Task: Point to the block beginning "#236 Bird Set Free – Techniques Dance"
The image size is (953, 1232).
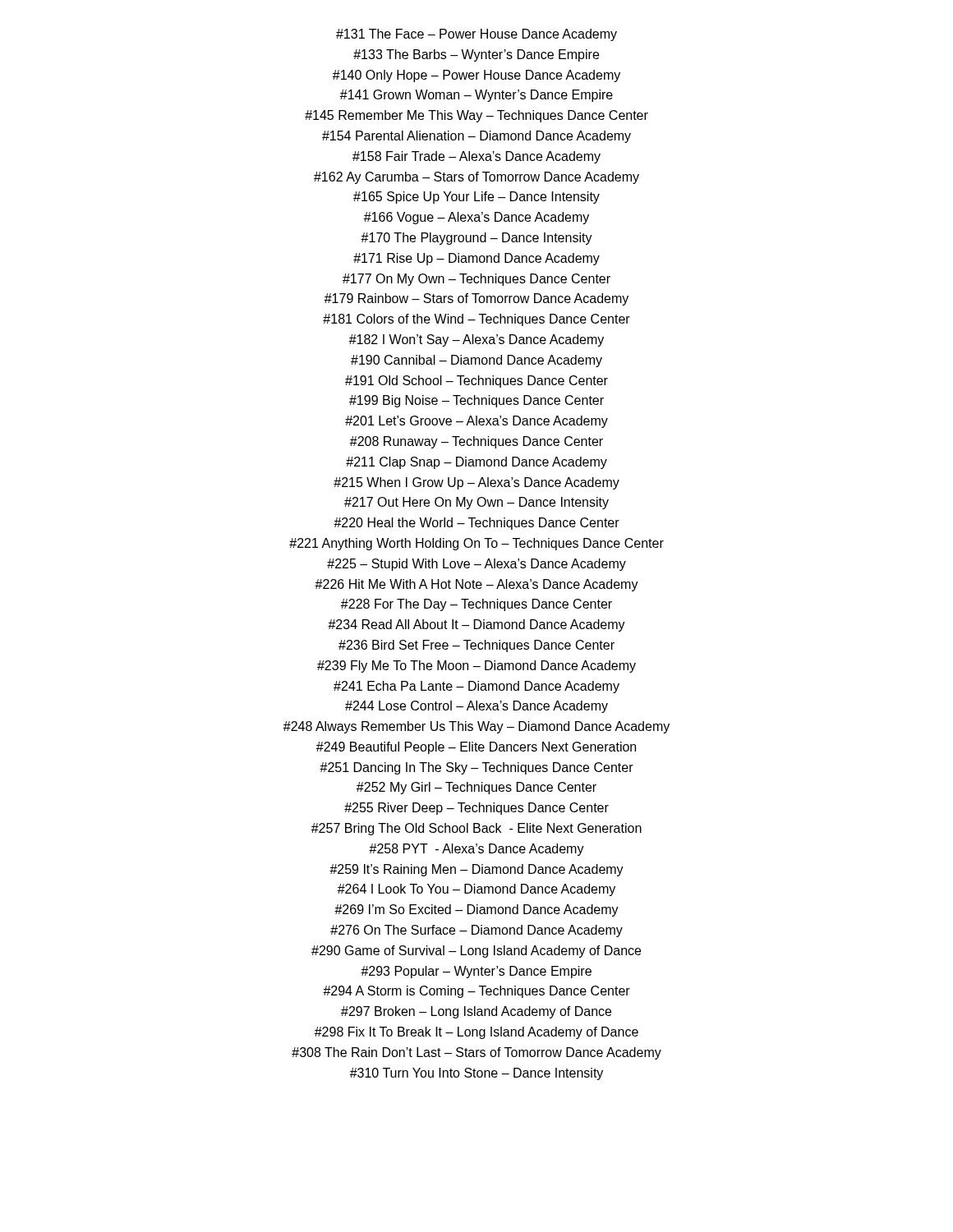Action: (x=476, y=645)
